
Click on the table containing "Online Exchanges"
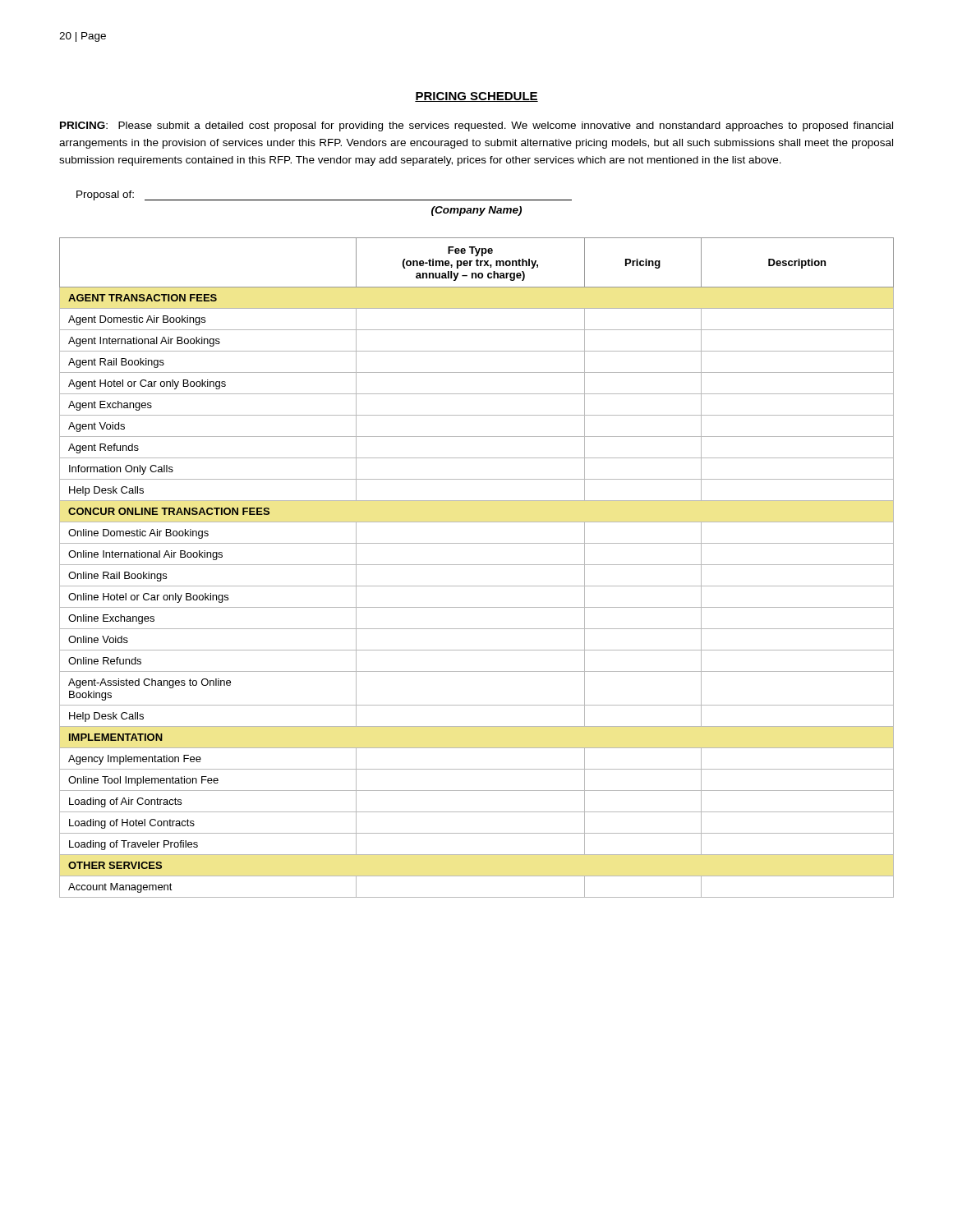tap(476, 567)
